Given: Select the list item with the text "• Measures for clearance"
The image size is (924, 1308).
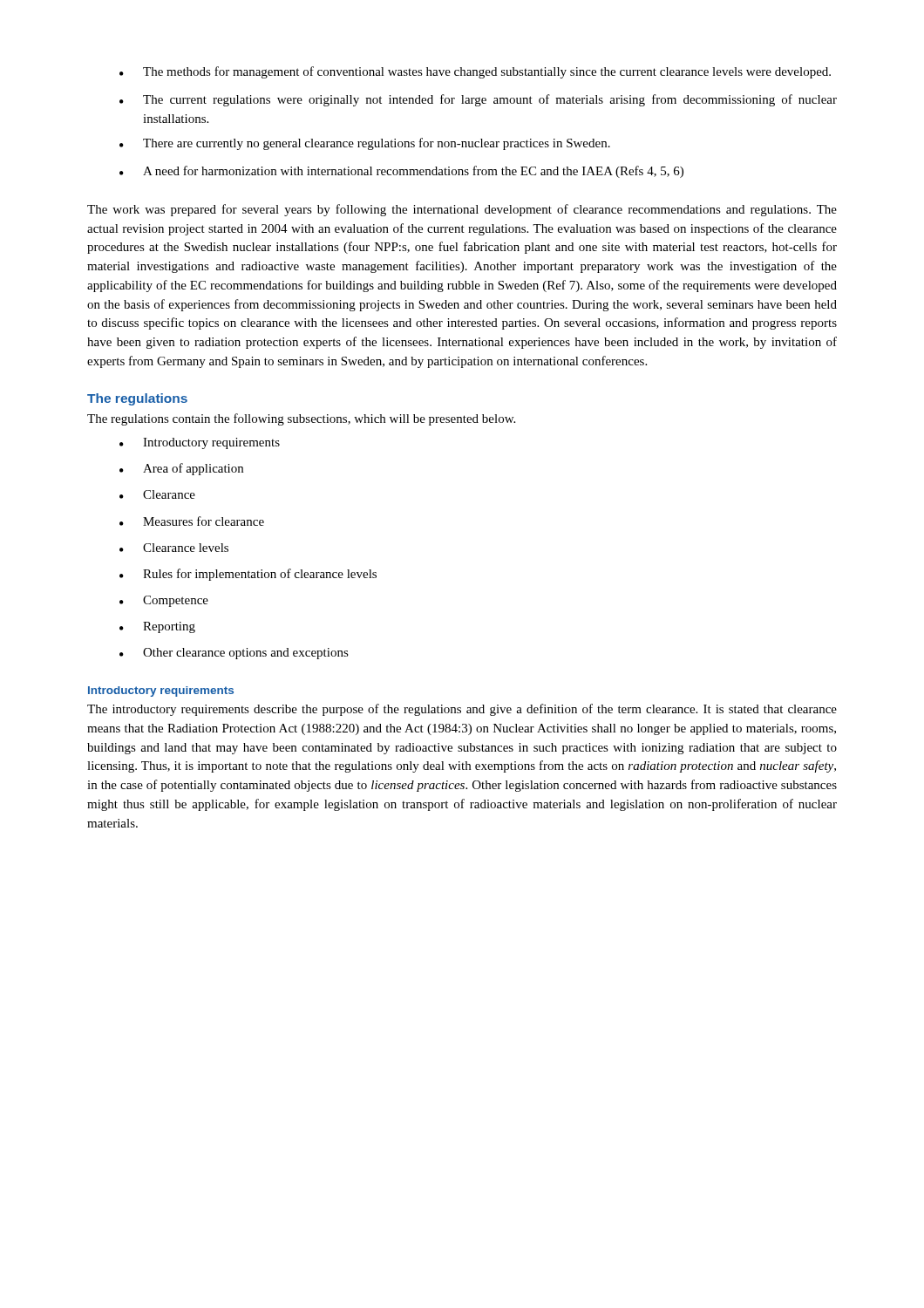Looking at the screenshot, I should click(x=192, y=521).
